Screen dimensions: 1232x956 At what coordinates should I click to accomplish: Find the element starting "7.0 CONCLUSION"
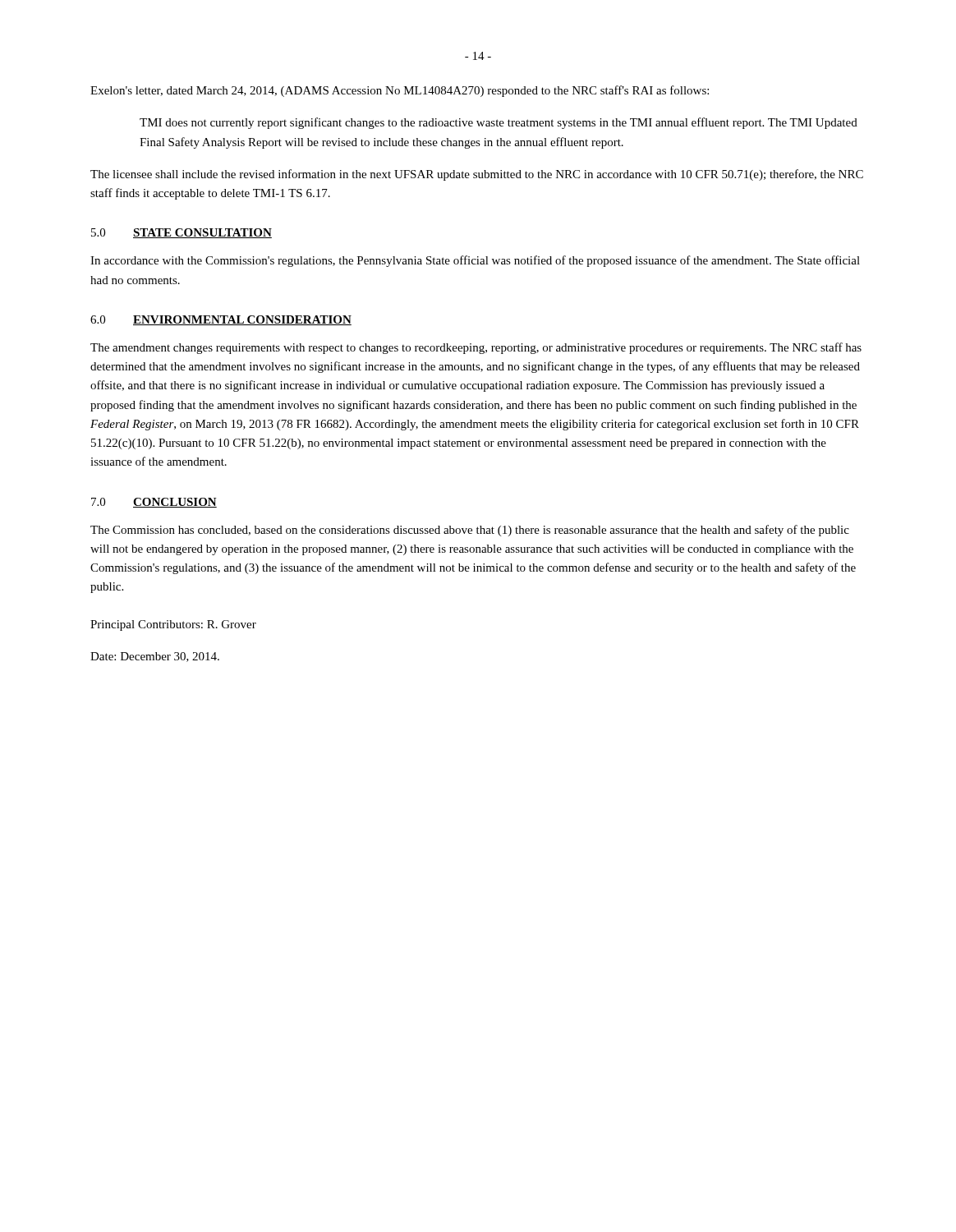point(153,502)
